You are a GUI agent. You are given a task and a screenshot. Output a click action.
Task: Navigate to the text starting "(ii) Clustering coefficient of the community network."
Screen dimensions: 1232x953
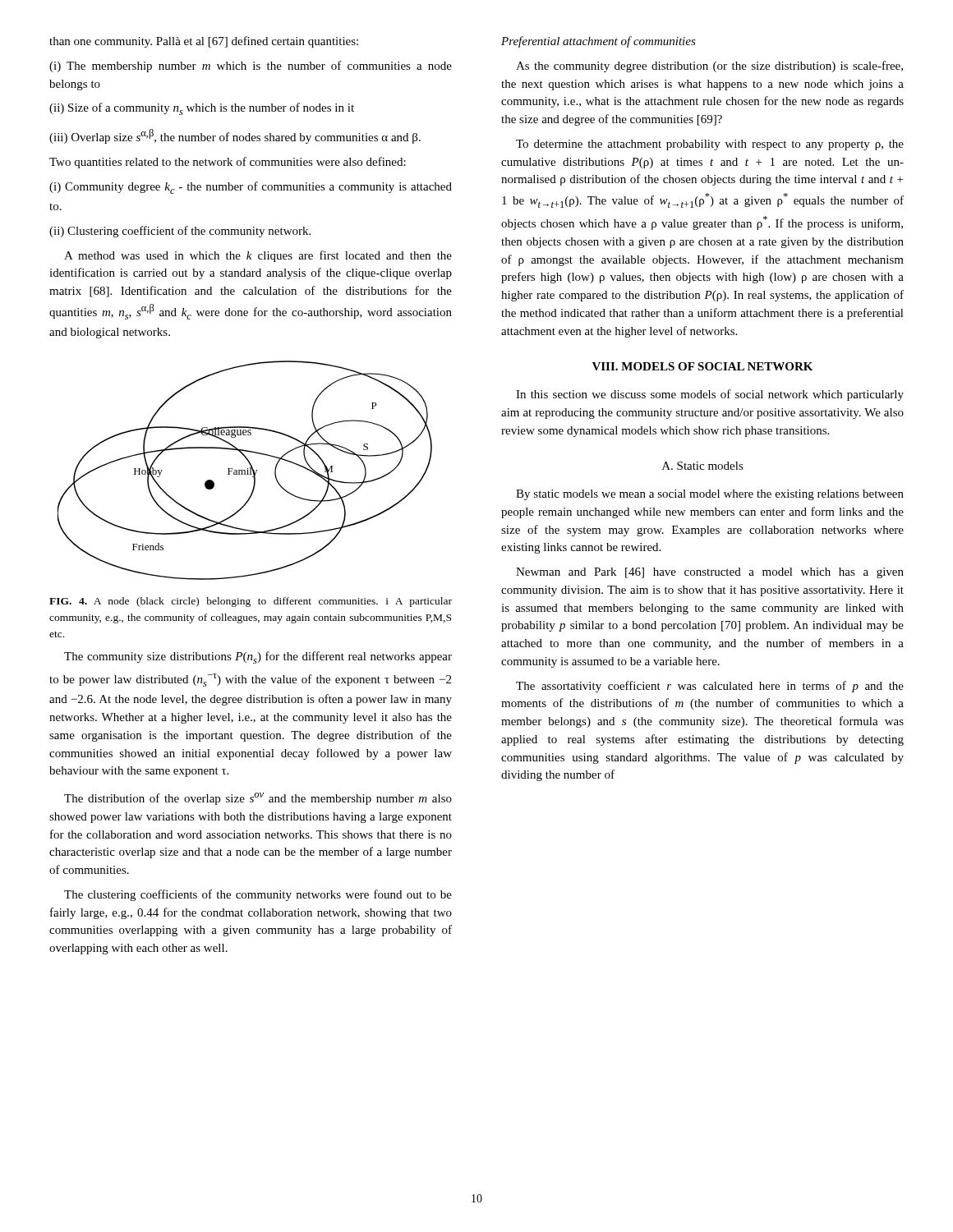tap(251, 231)
